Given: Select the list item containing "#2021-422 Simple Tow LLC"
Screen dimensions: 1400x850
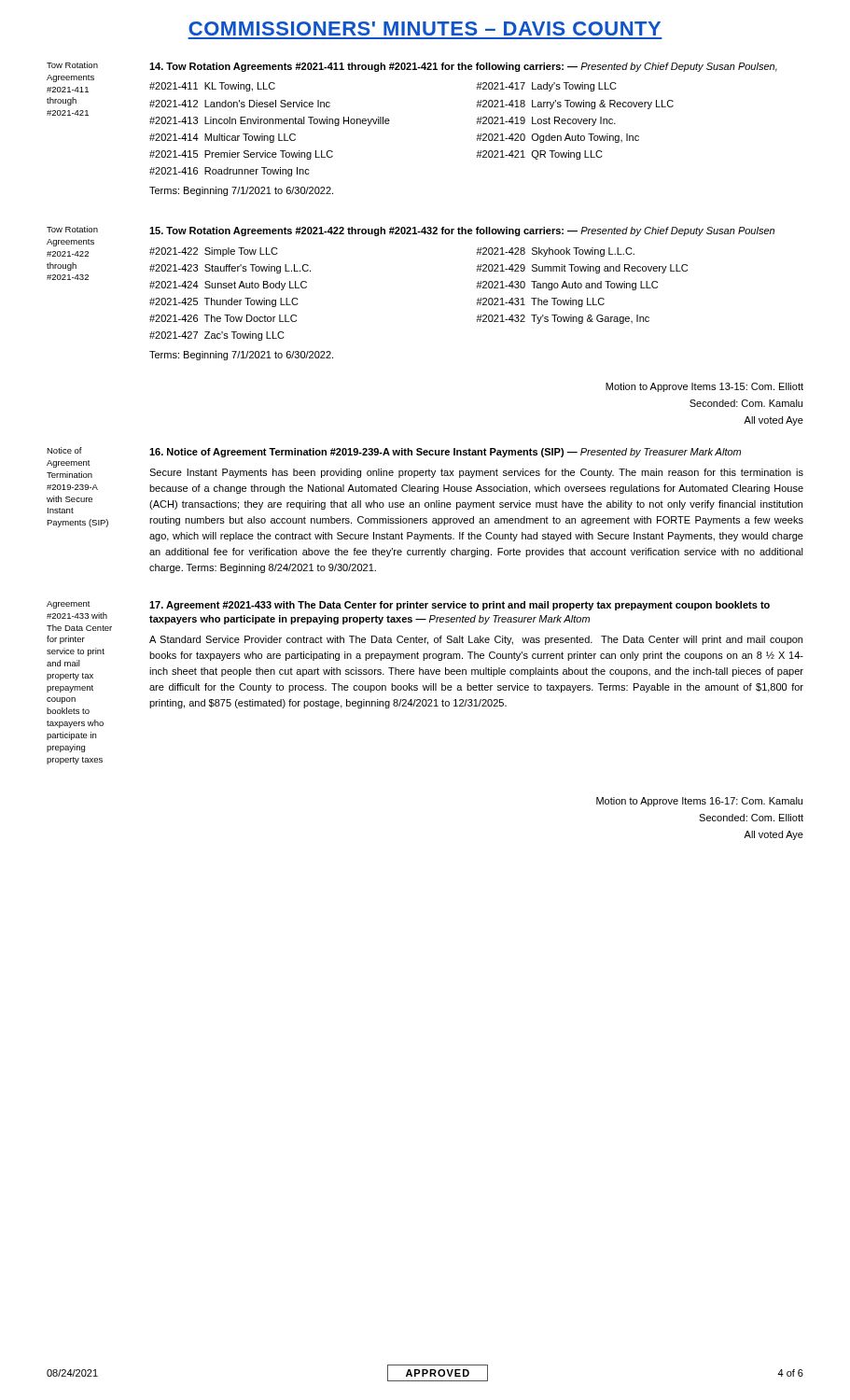Looking at the screenshot, I should [x=214, y=251].
